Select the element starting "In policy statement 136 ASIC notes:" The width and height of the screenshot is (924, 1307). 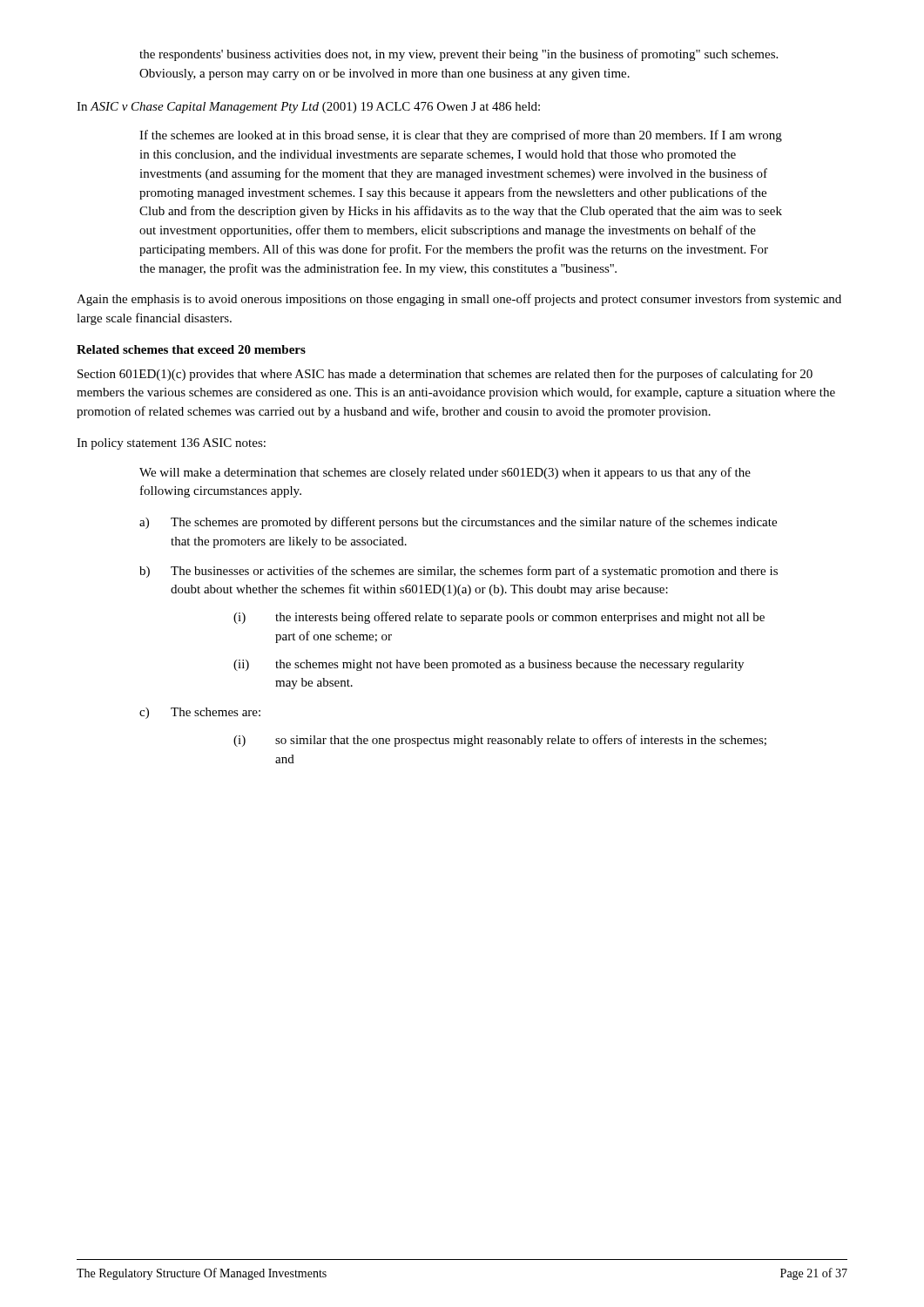171,442
